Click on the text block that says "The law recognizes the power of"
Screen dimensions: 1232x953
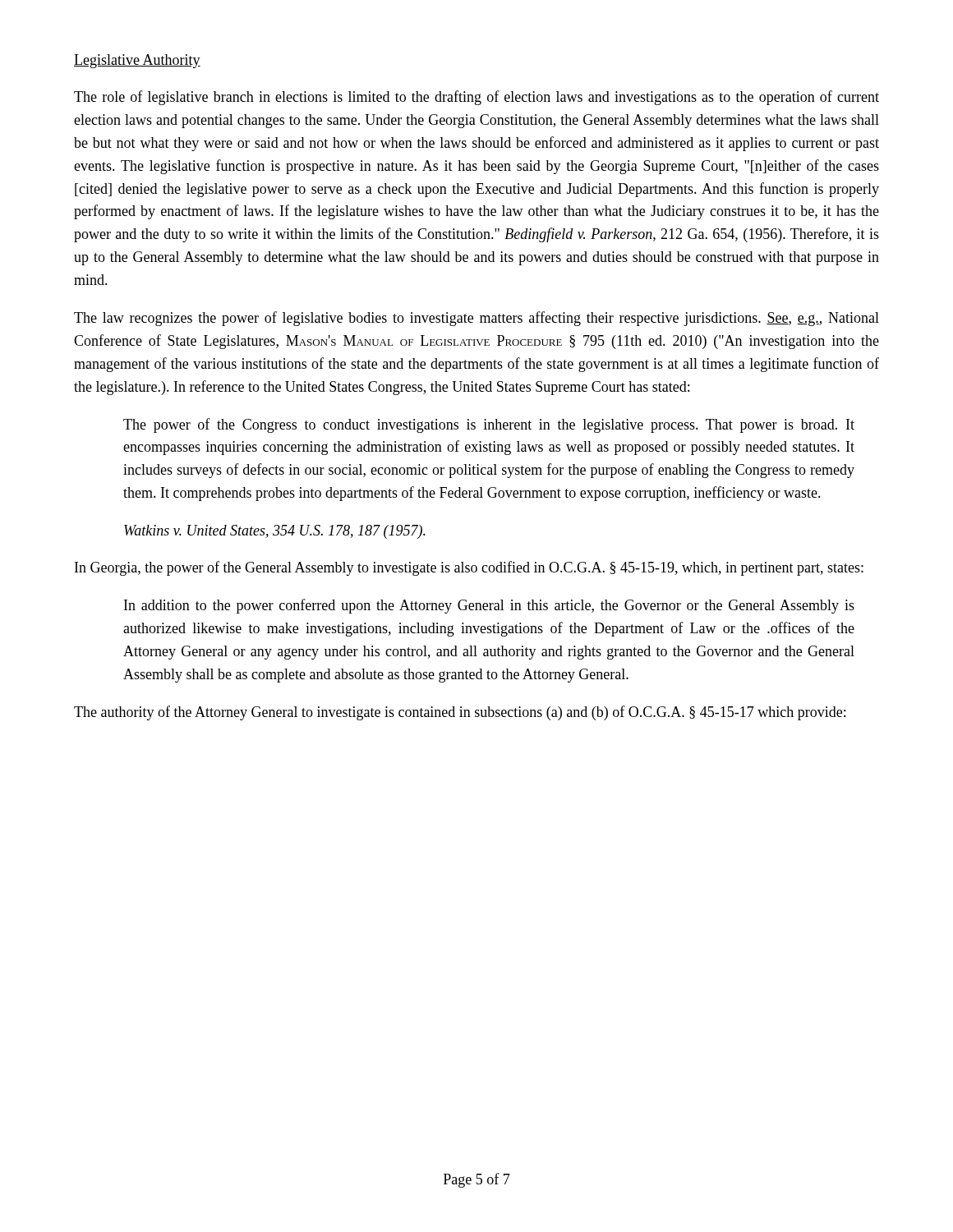(476, 352)
